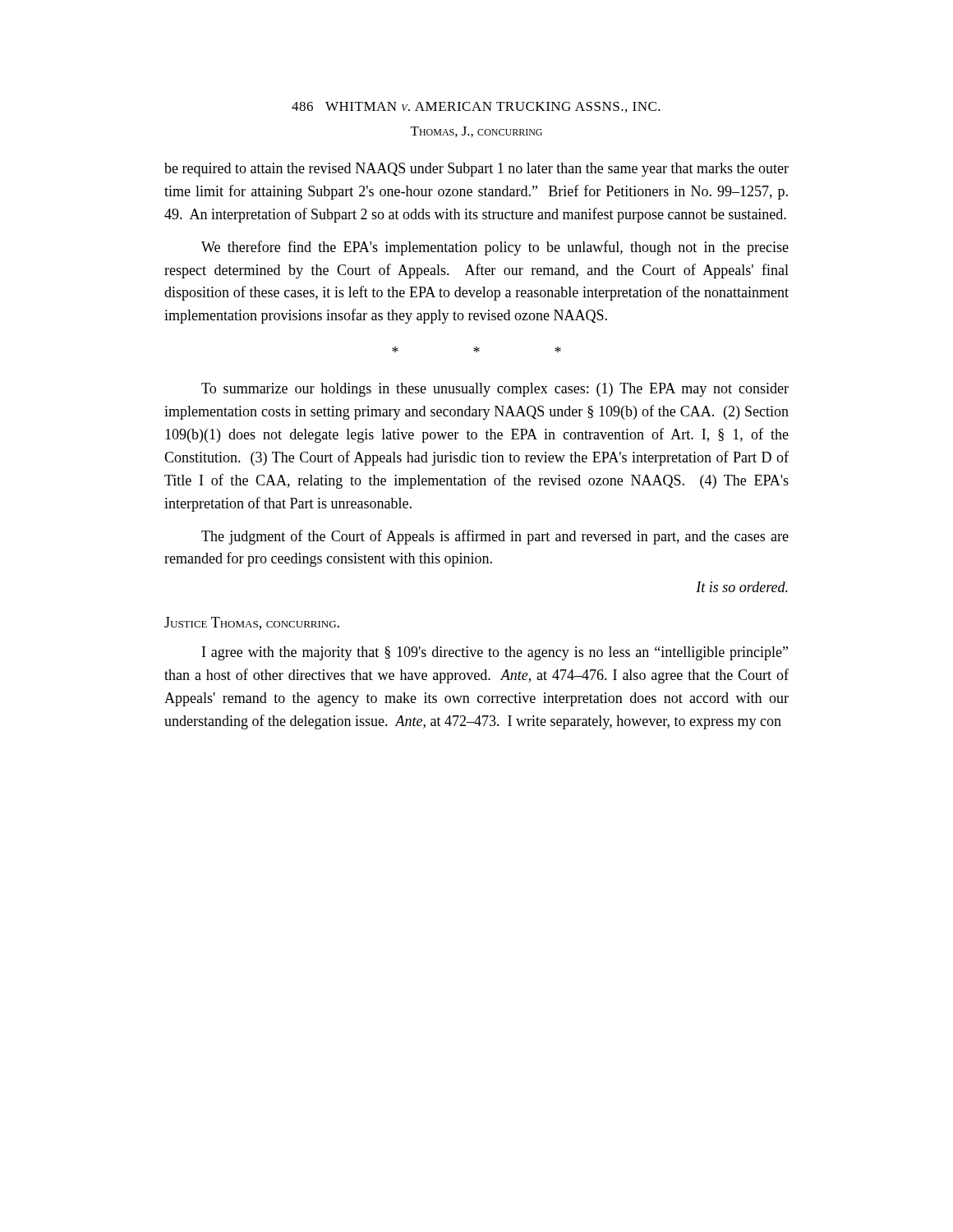Image resolution: width=953 pixels, height=1232 pixels.
Task: Select the text block starting "be required to"
Action: pos(476,191)
